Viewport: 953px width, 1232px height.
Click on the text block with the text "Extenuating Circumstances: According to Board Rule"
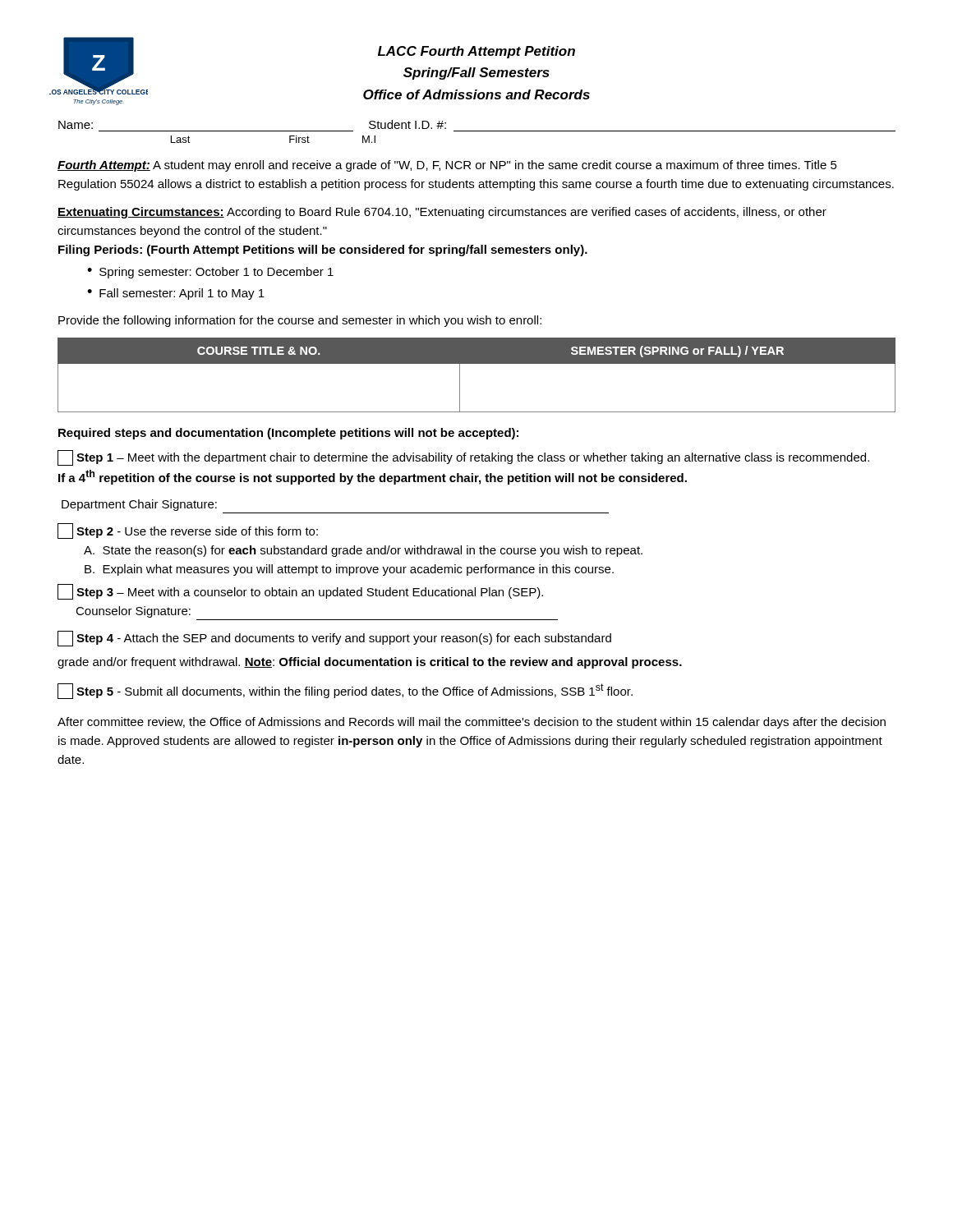[x=442, y=213]
